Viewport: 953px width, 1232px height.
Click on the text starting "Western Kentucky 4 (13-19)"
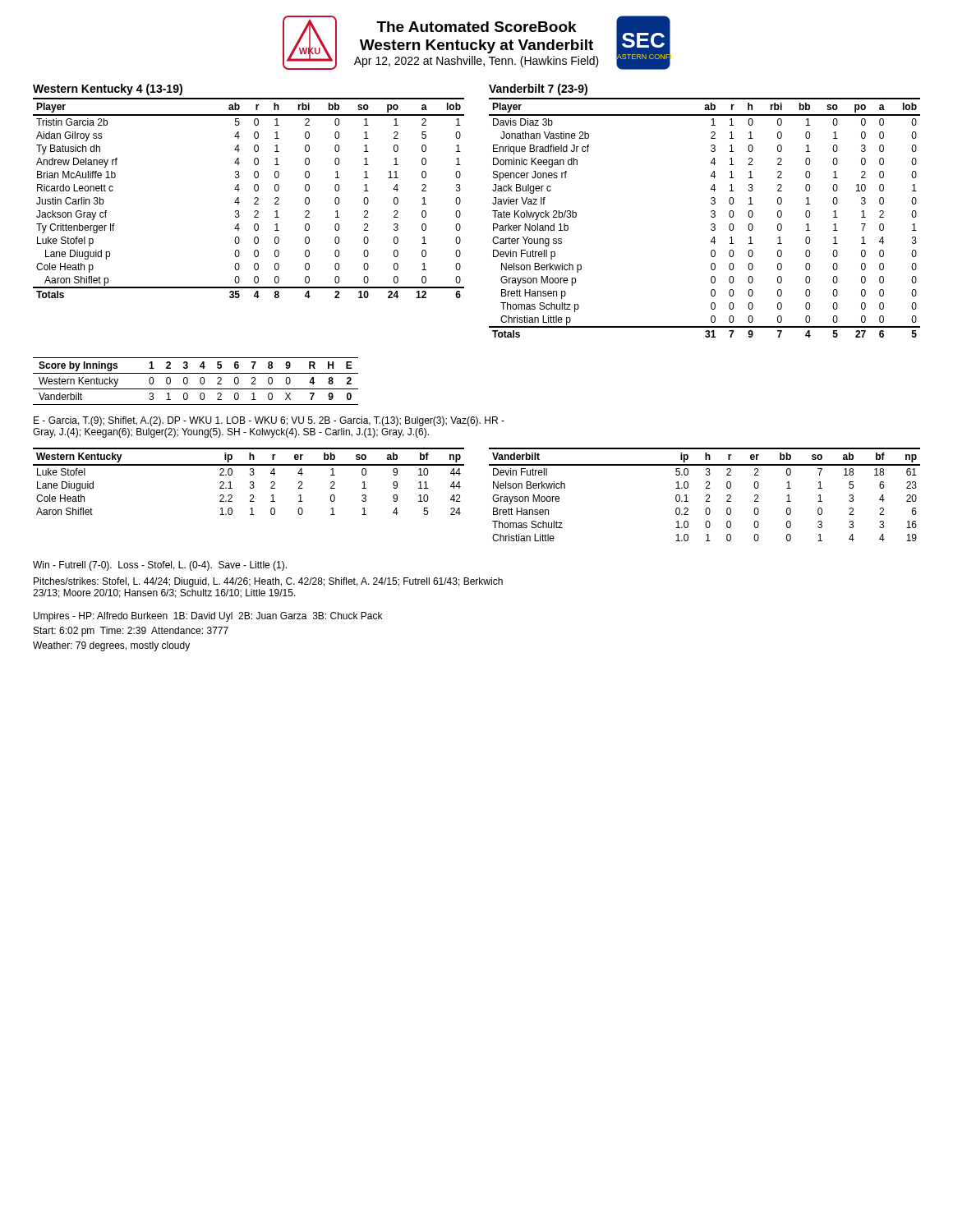(x=108, y=89)
